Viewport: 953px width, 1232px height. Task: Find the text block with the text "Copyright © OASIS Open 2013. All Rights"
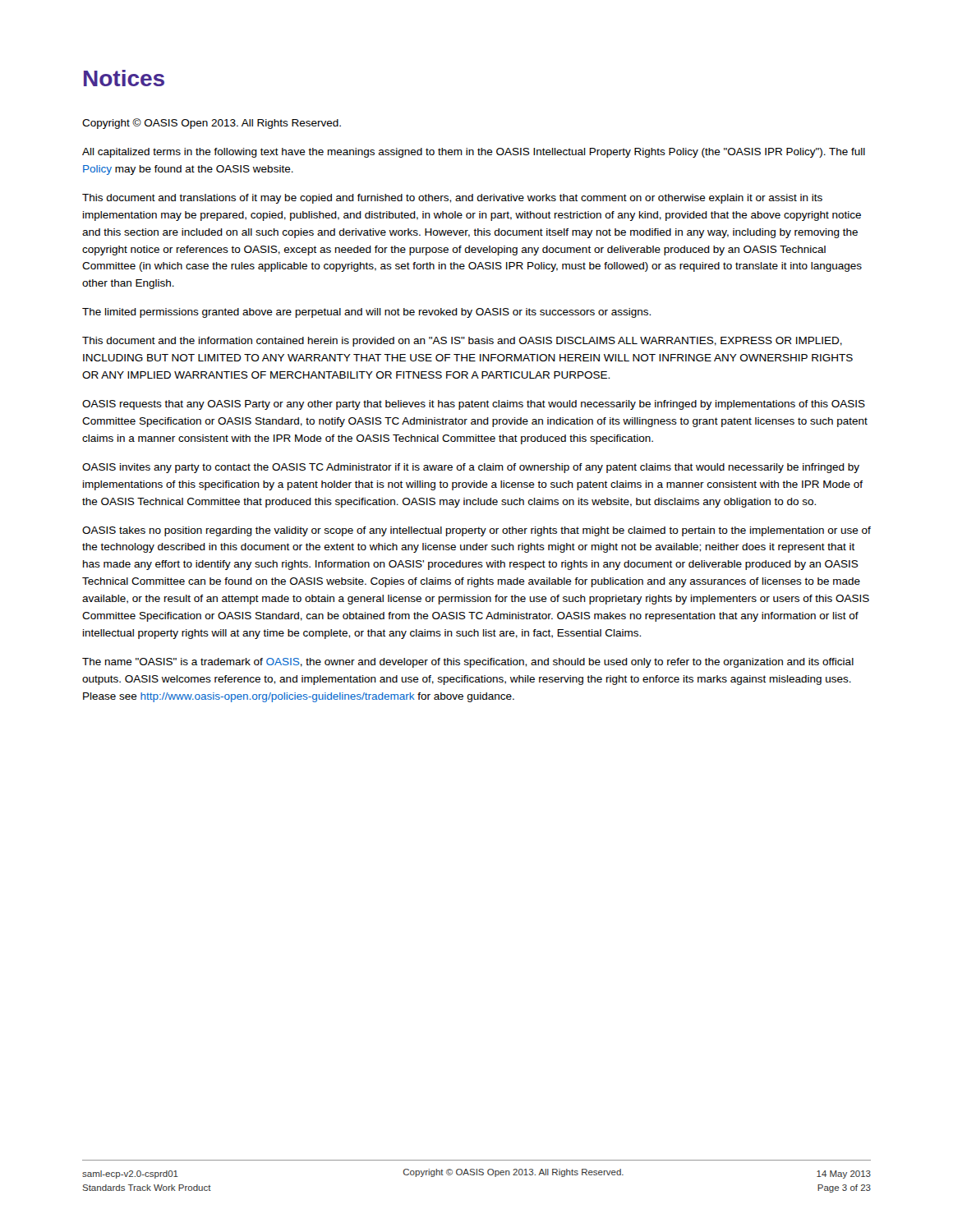(212, 123)
